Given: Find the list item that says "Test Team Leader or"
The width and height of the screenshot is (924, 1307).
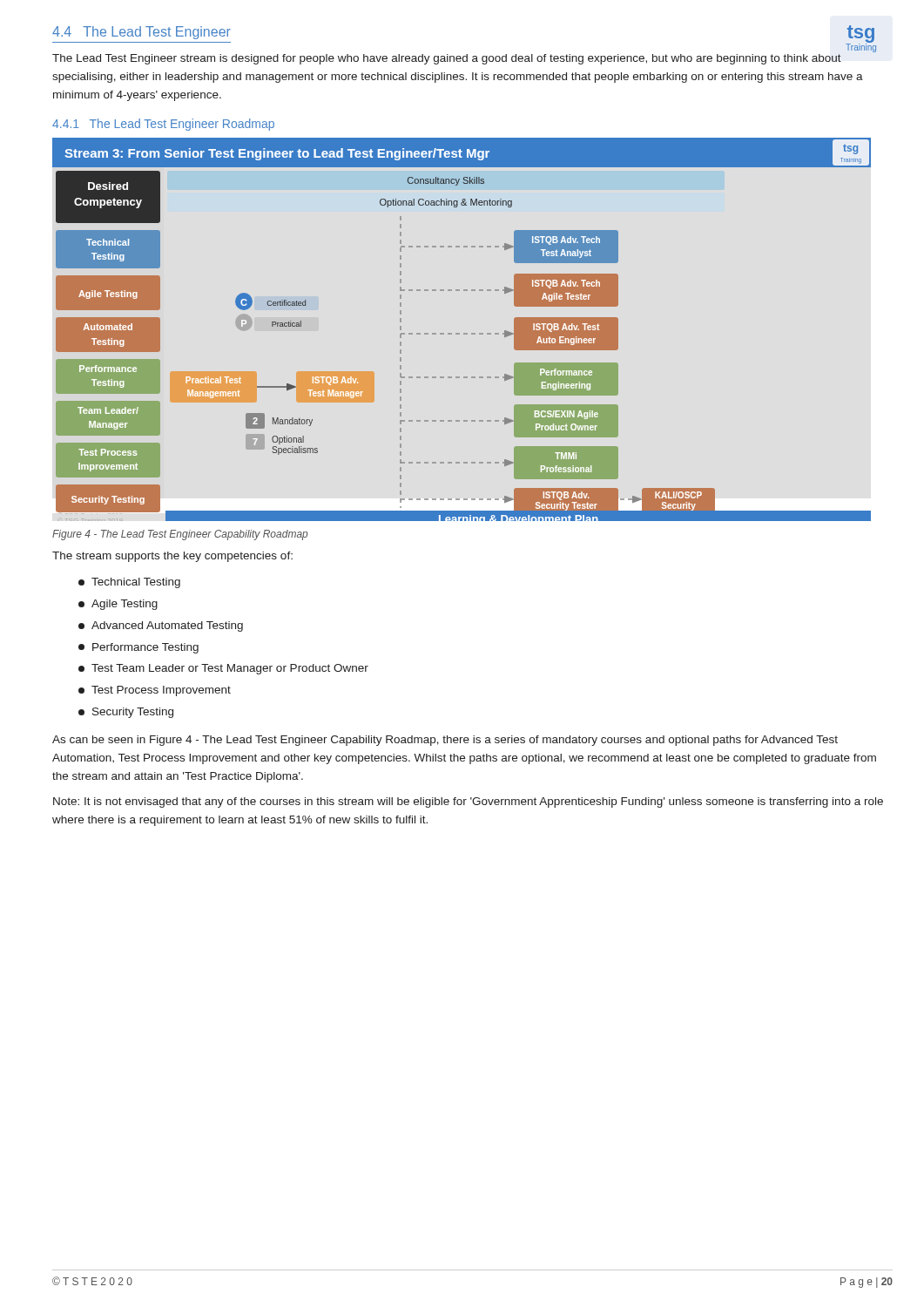Looking at the screenshot, I should [223, 669].
